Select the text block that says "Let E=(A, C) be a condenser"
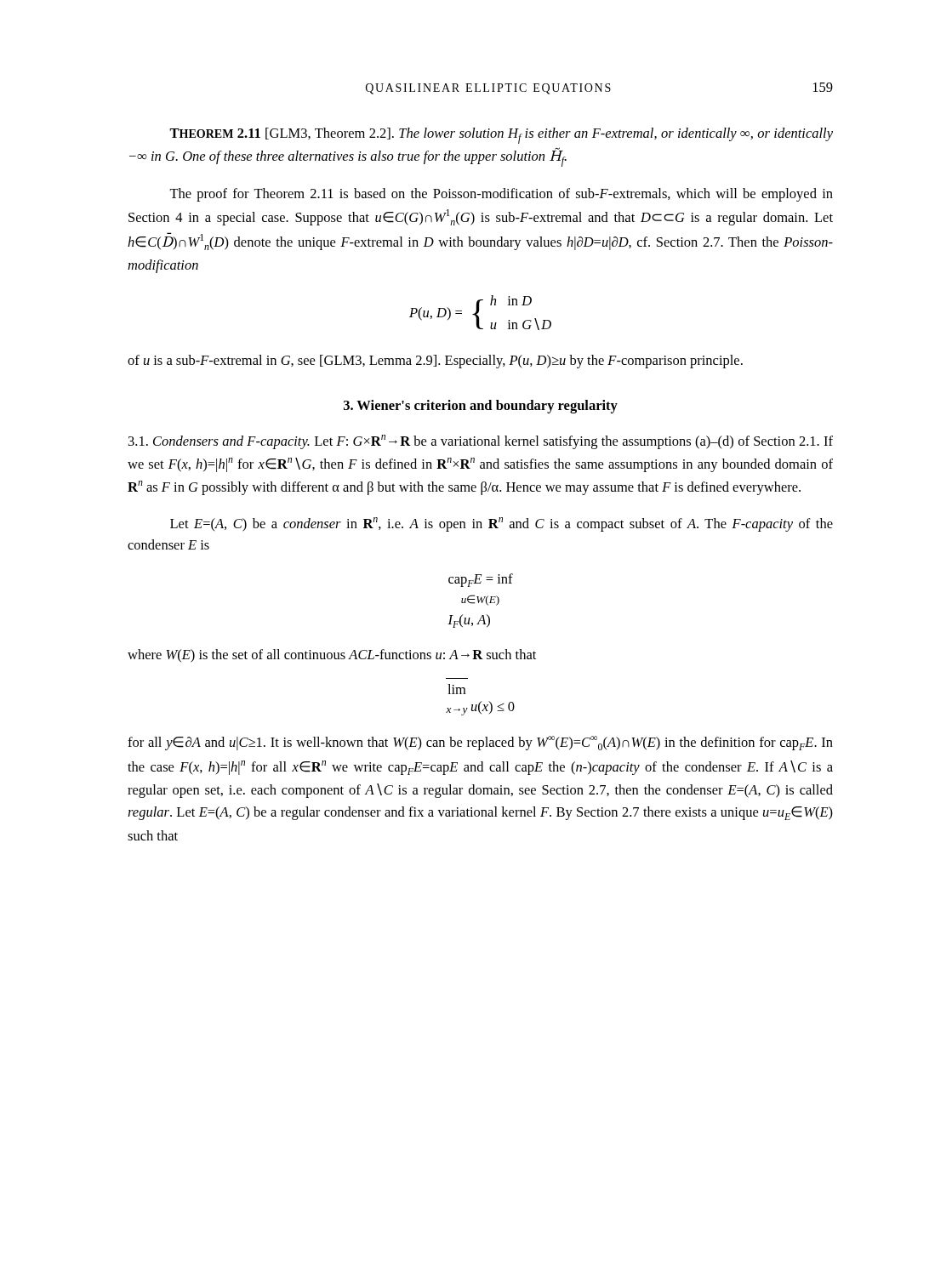Viewport: 952px width, 1276px height. click(x=480, y=533)
